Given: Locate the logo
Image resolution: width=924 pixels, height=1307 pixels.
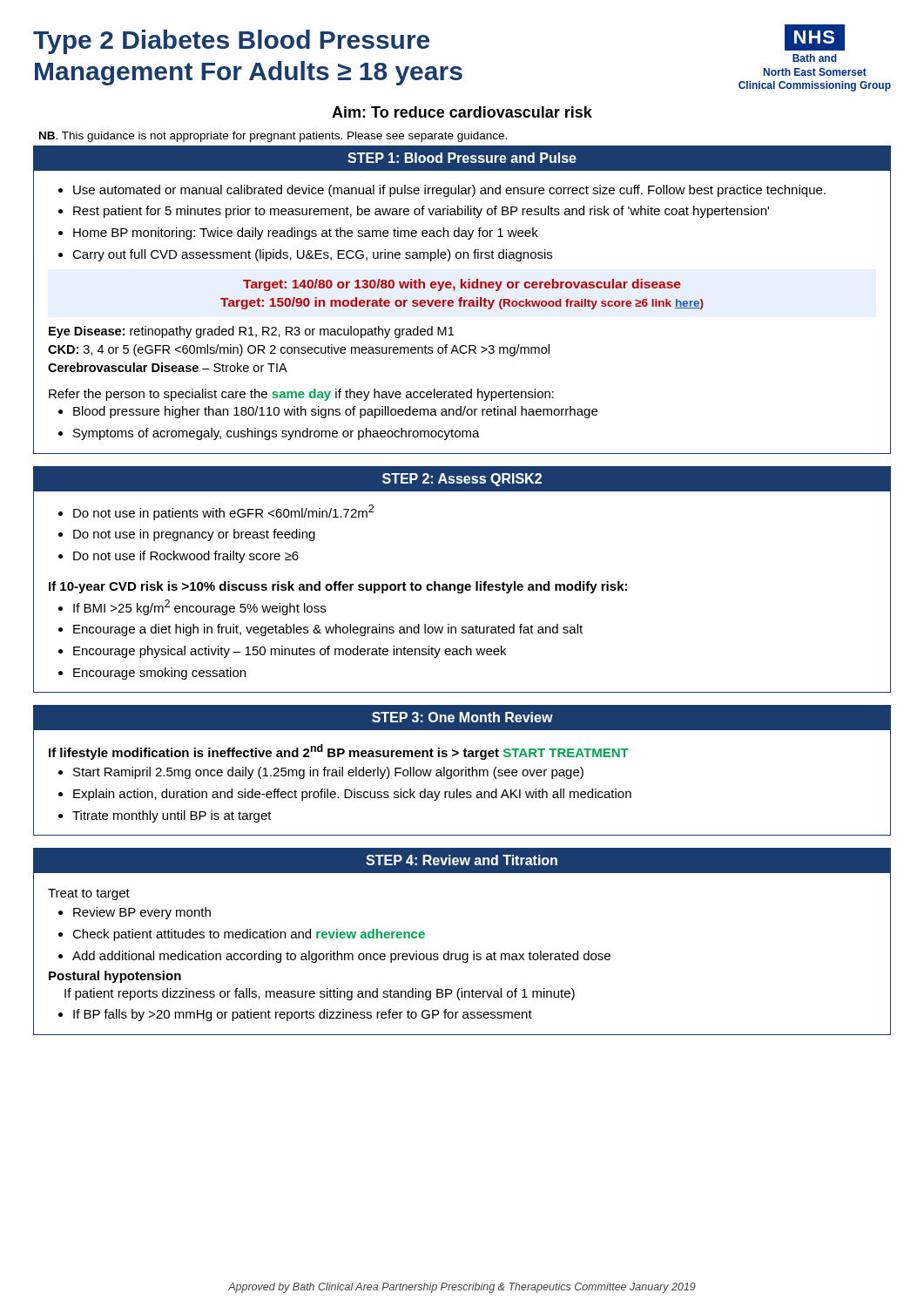Looking at the screenshot, I should point(815,59).
